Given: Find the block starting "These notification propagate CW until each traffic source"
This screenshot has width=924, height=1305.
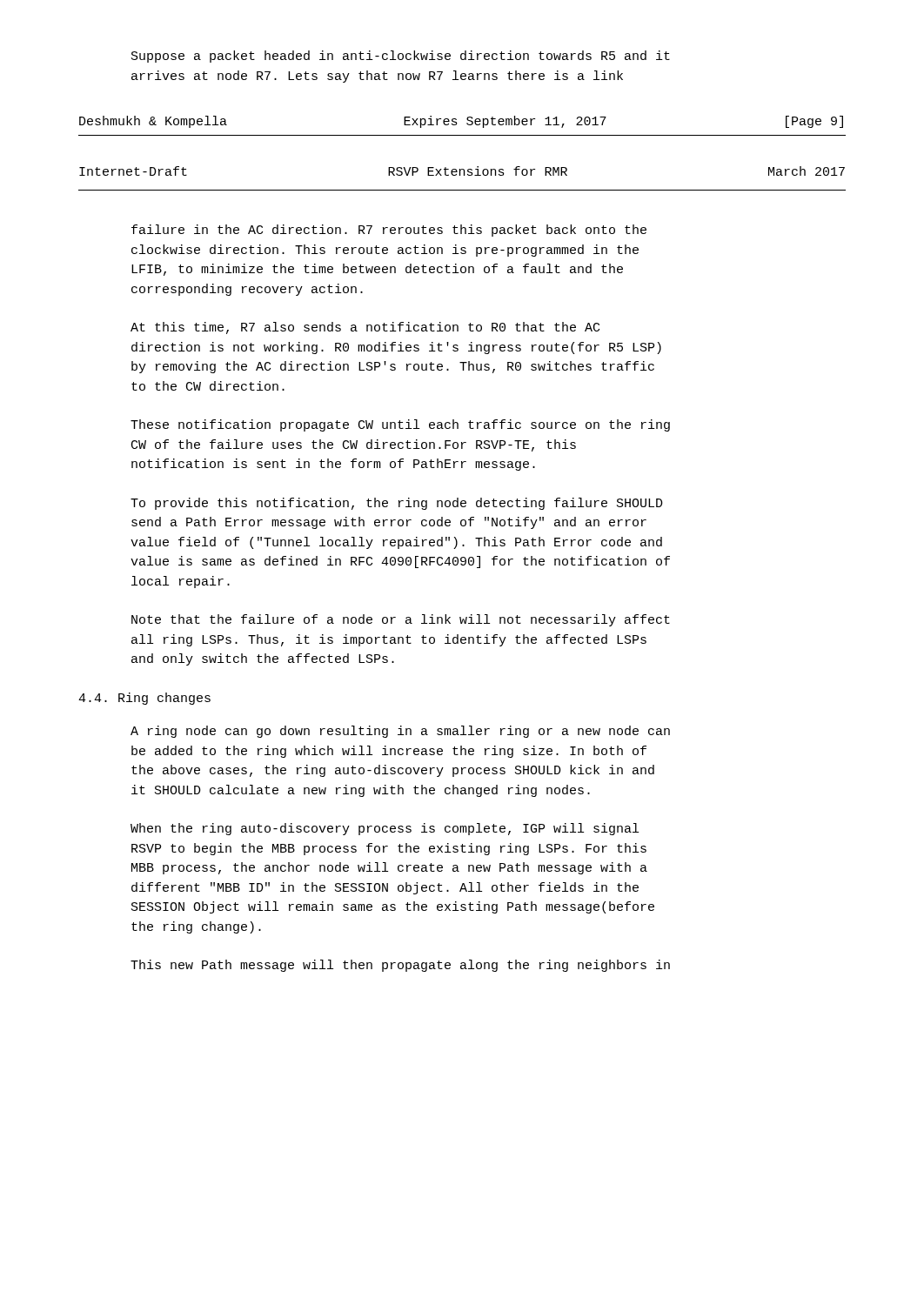Looking at the screenshot, I should pyautogui.click(x=401, y=445).
